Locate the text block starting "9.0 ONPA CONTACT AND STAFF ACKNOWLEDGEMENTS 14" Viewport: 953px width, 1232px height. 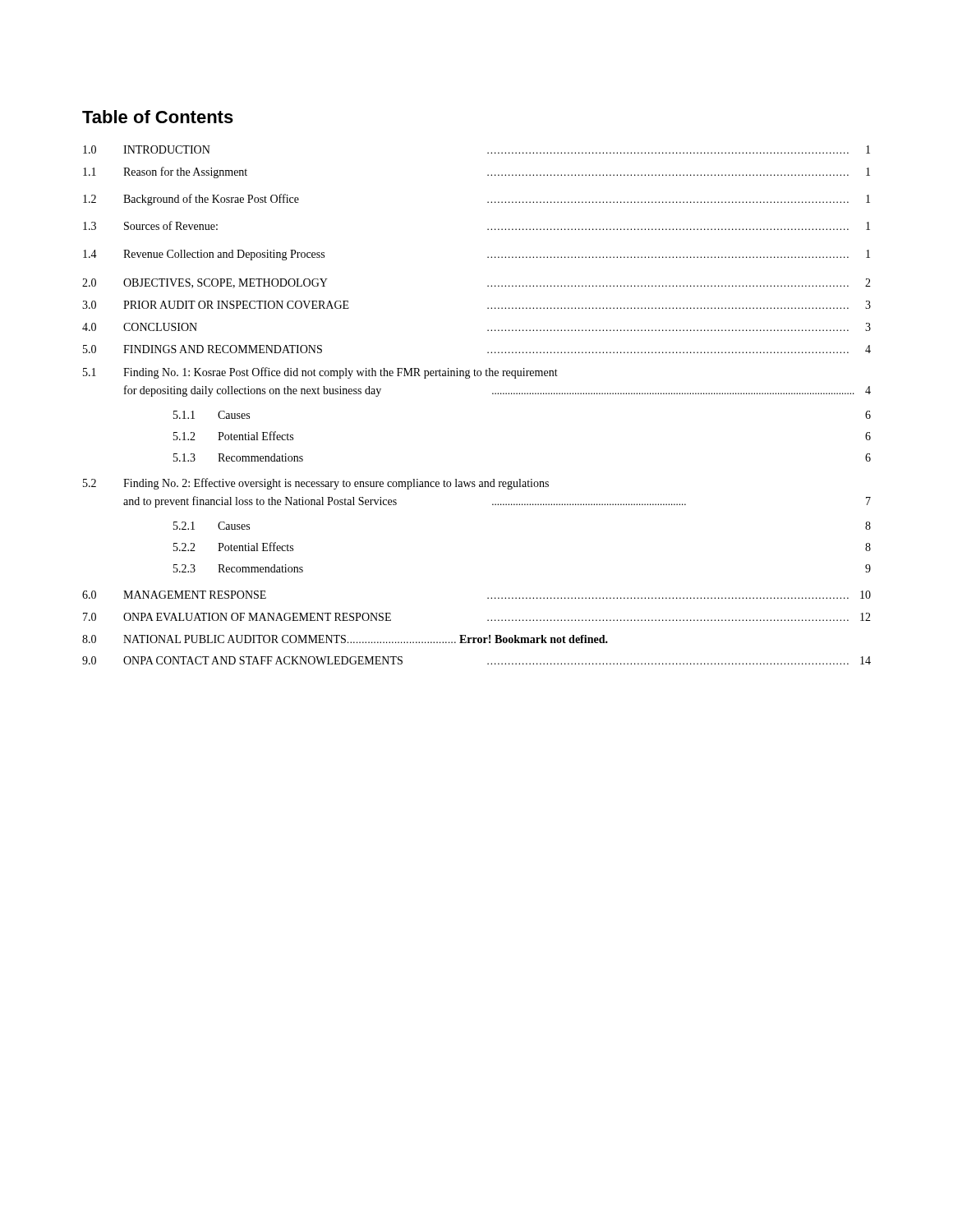(476, 662)
